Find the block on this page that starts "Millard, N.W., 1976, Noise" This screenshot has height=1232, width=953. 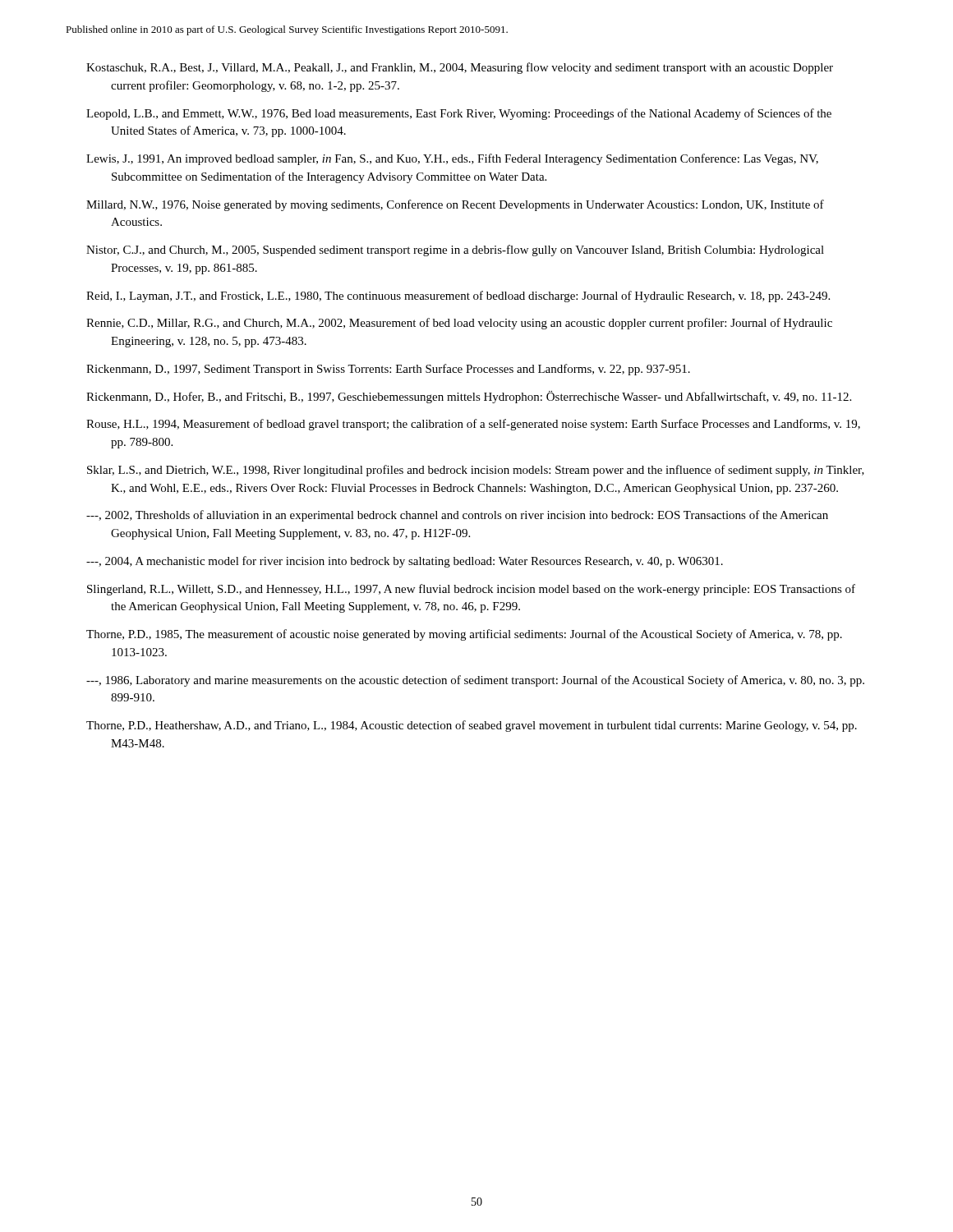(x=455, y=213)
